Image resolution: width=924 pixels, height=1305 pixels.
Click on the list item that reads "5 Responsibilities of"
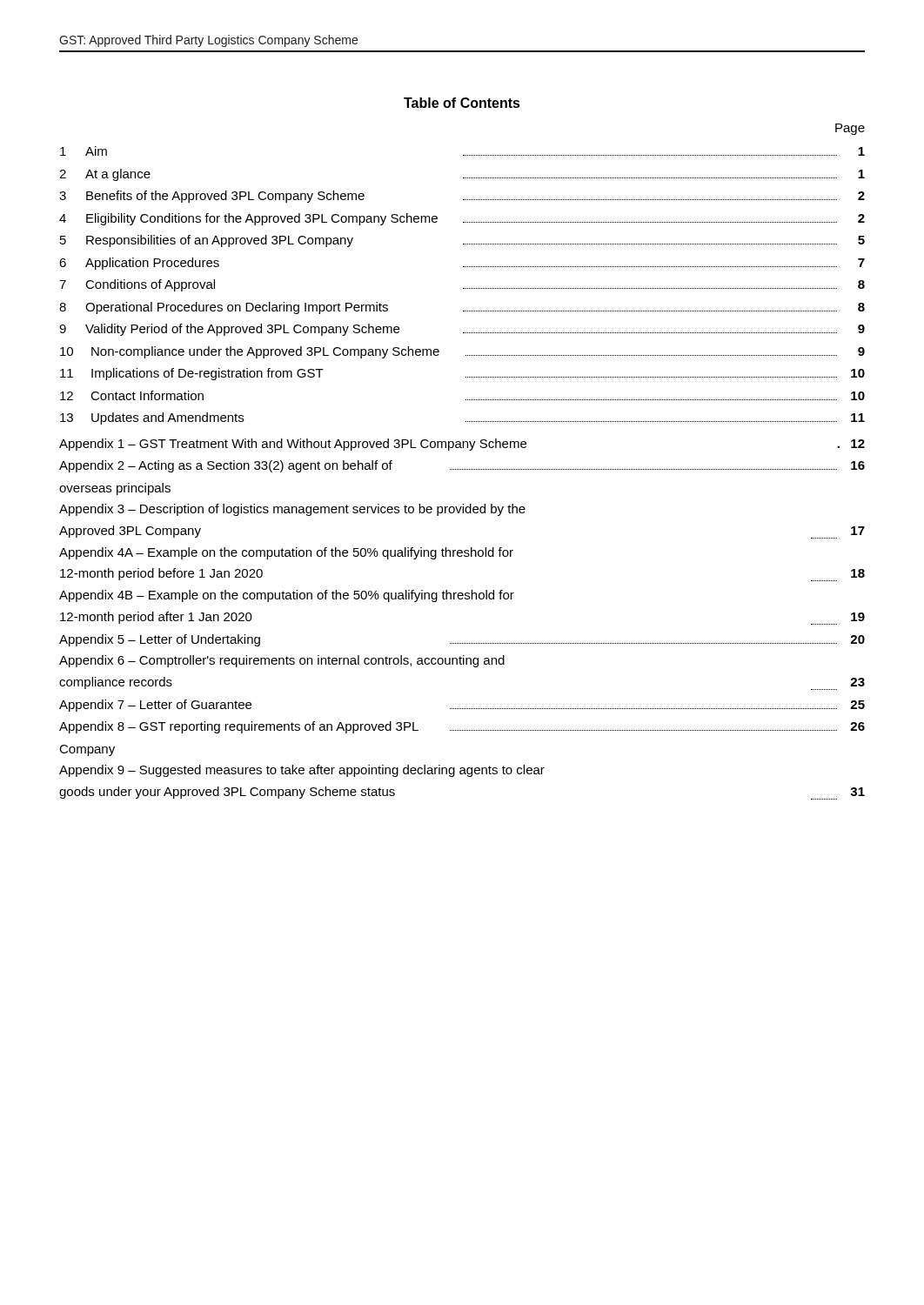[462, 240]
